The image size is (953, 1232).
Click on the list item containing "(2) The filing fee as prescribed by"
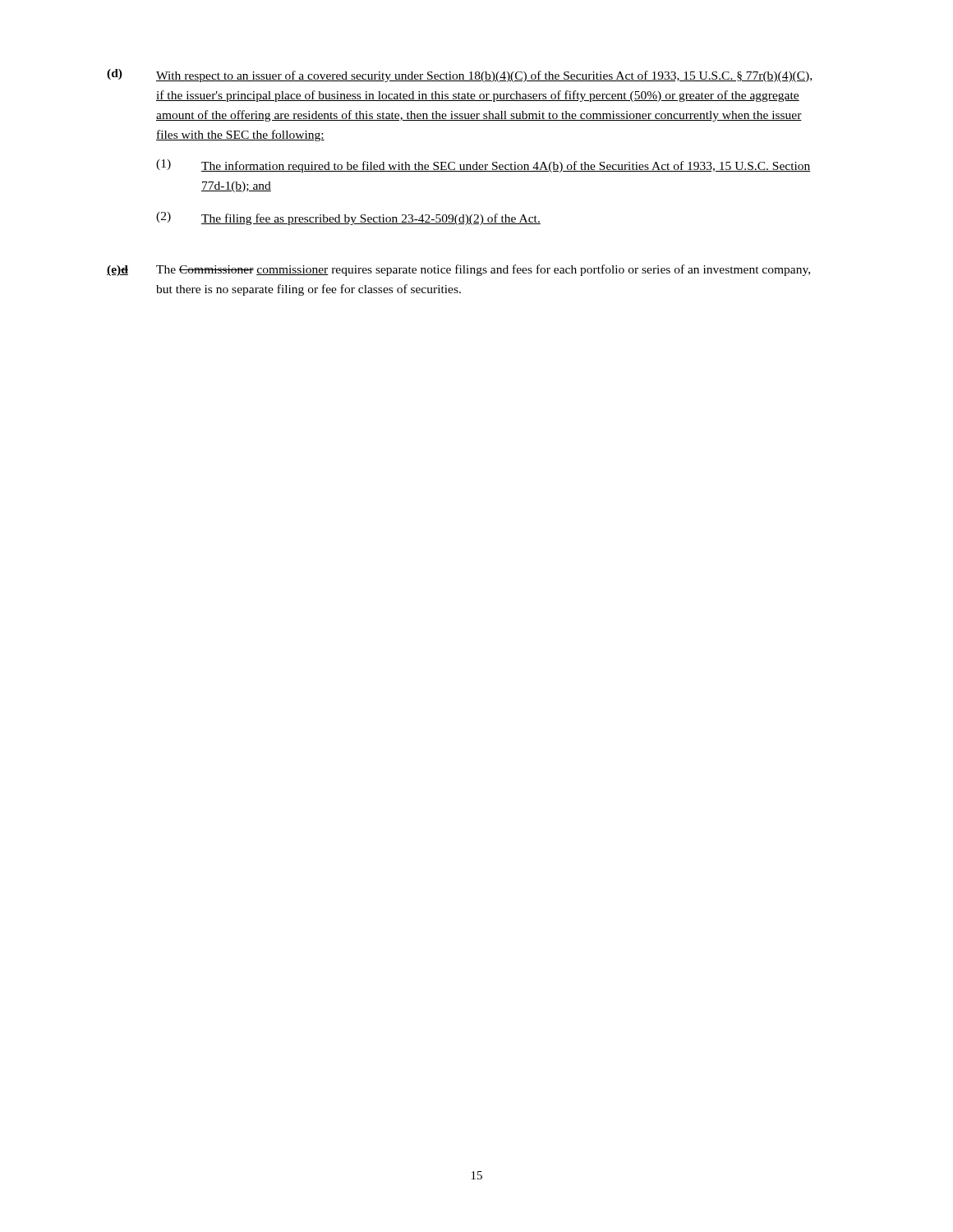click(489, 219)
